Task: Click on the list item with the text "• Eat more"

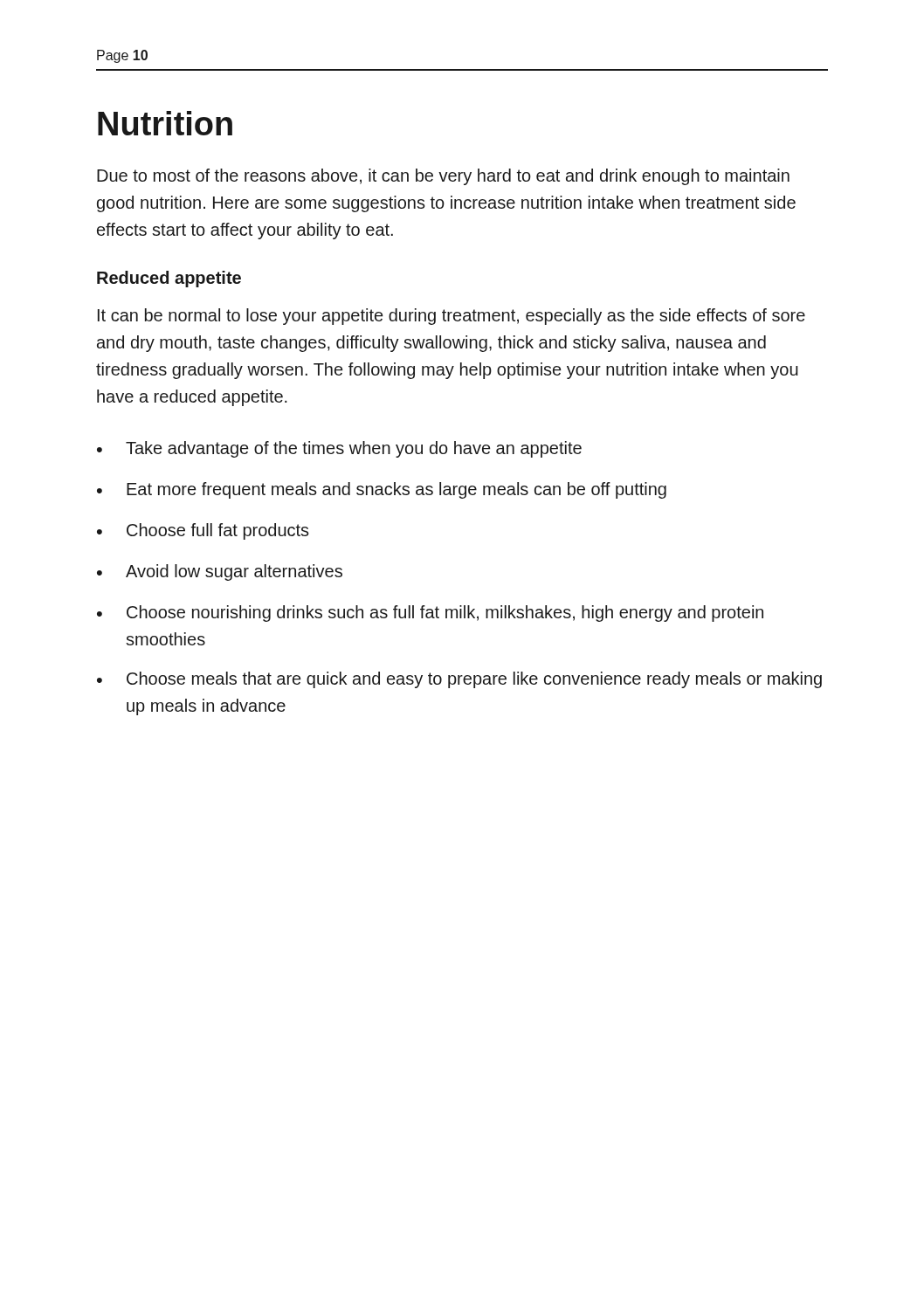Action: [x=462, y=490]
